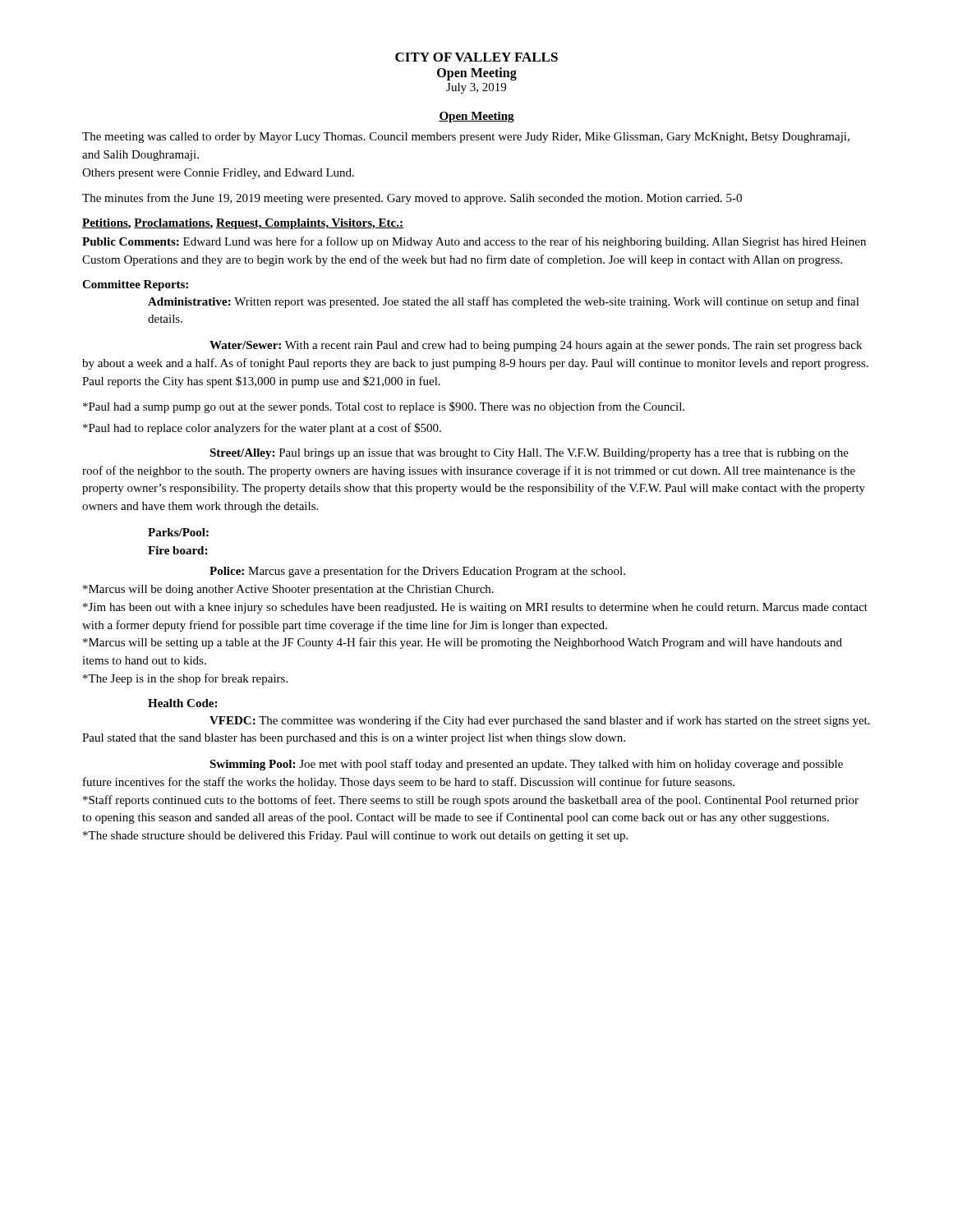Find the region starting "Police: Marcus gave a"
Image resolution: width=953 pixels, height=1232 pixels.
click(475, 625)
